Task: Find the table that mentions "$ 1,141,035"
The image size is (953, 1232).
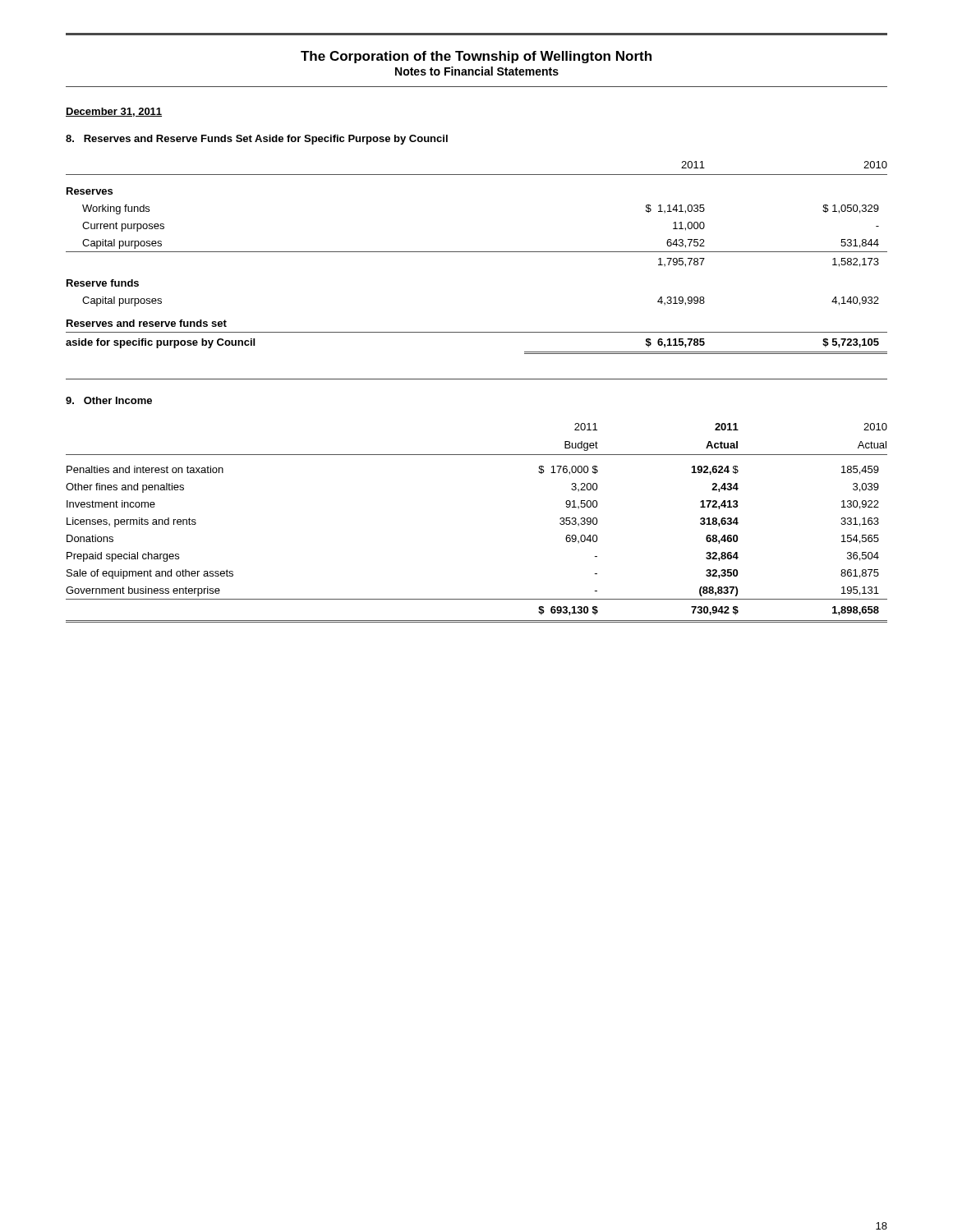Action: point(476,255)
